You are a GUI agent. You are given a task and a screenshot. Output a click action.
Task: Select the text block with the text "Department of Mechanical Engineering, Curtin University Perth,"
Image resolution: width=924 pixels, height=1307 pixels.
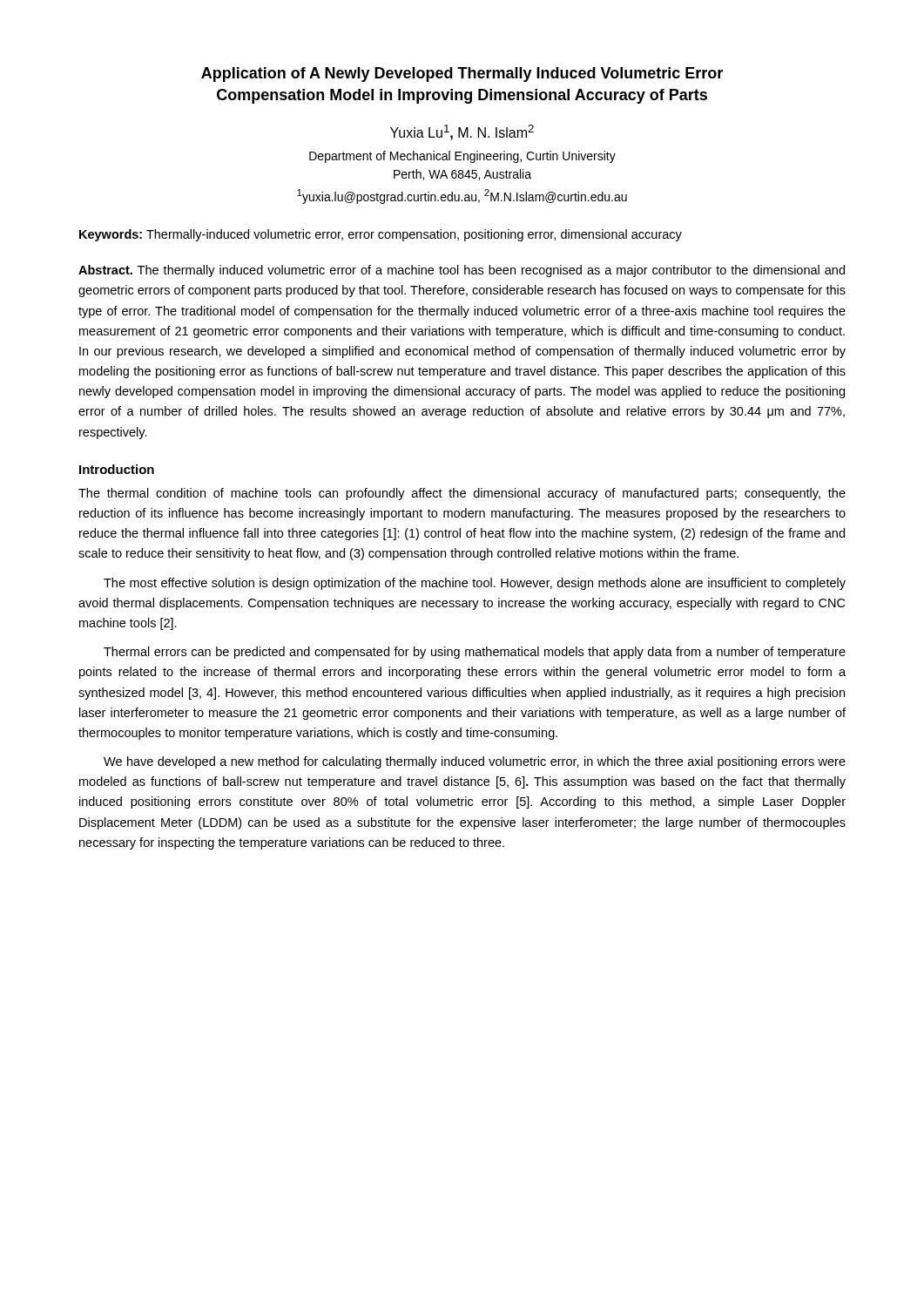[462, 176]
